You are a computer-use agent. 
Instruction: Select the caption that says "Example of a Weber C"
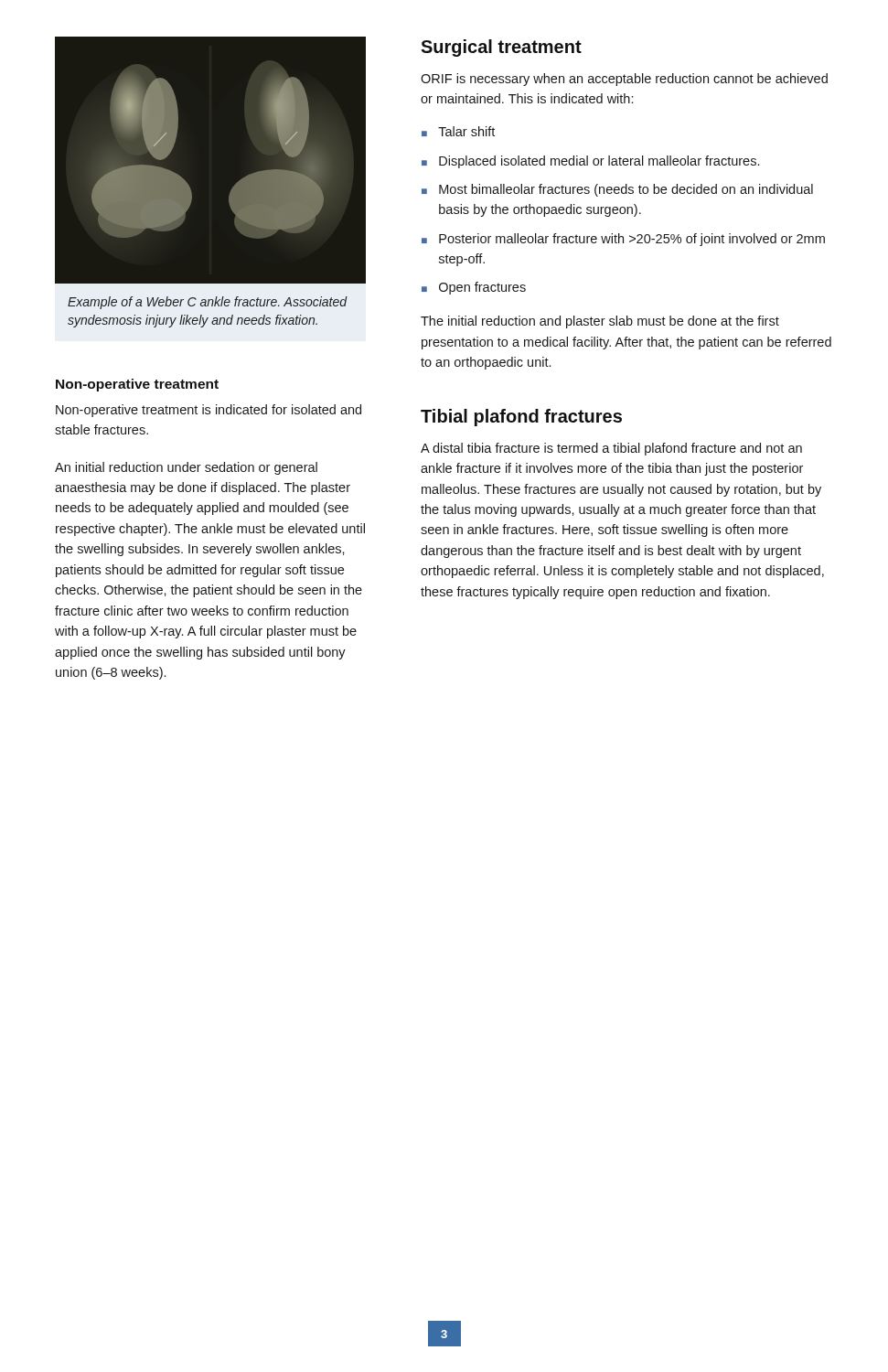[207, 311]
